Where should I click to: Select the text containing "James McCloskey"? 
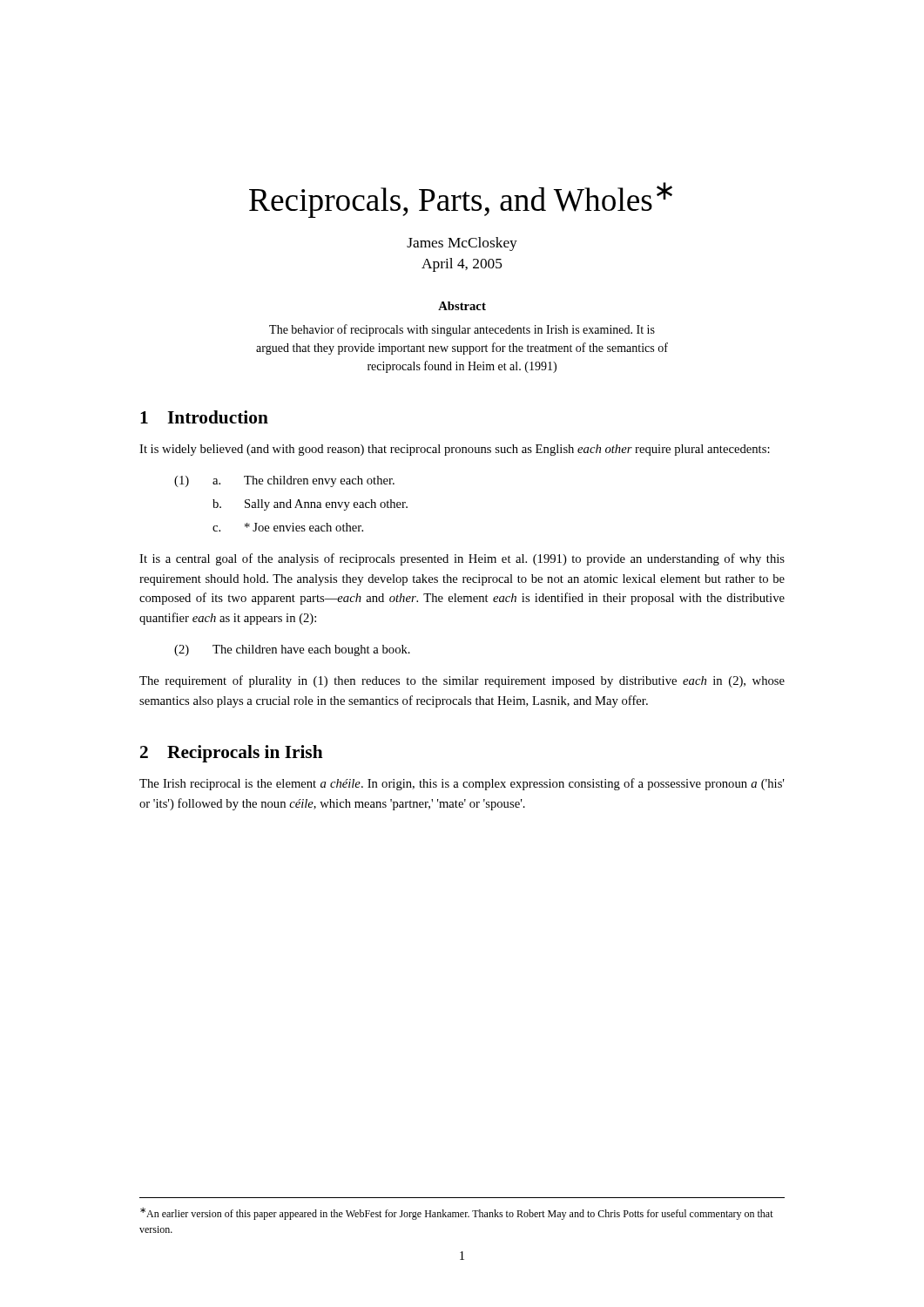(462, 243)
